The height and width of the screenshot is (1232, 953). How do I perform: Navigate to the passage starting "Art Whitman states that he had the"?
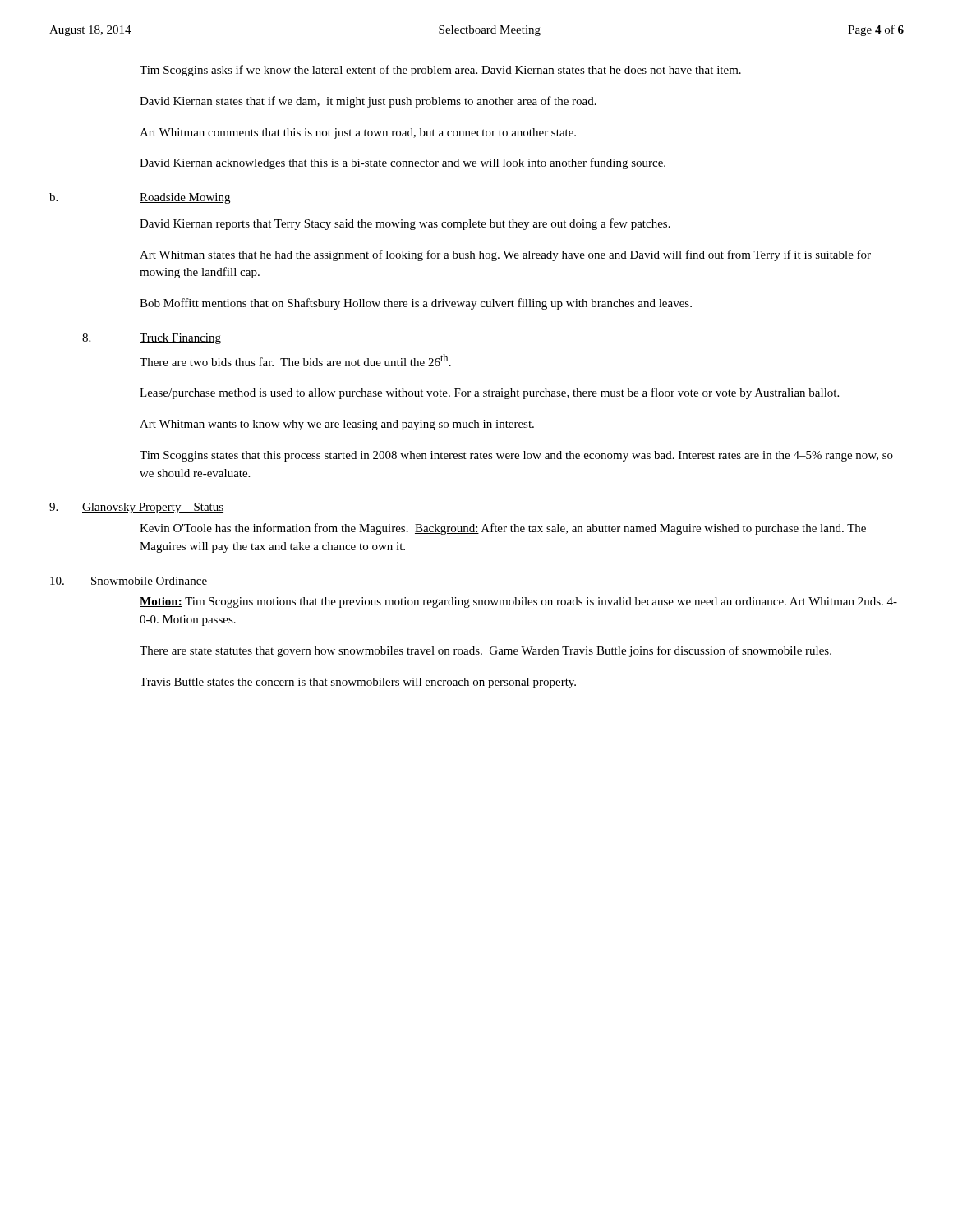coord(505,263)
